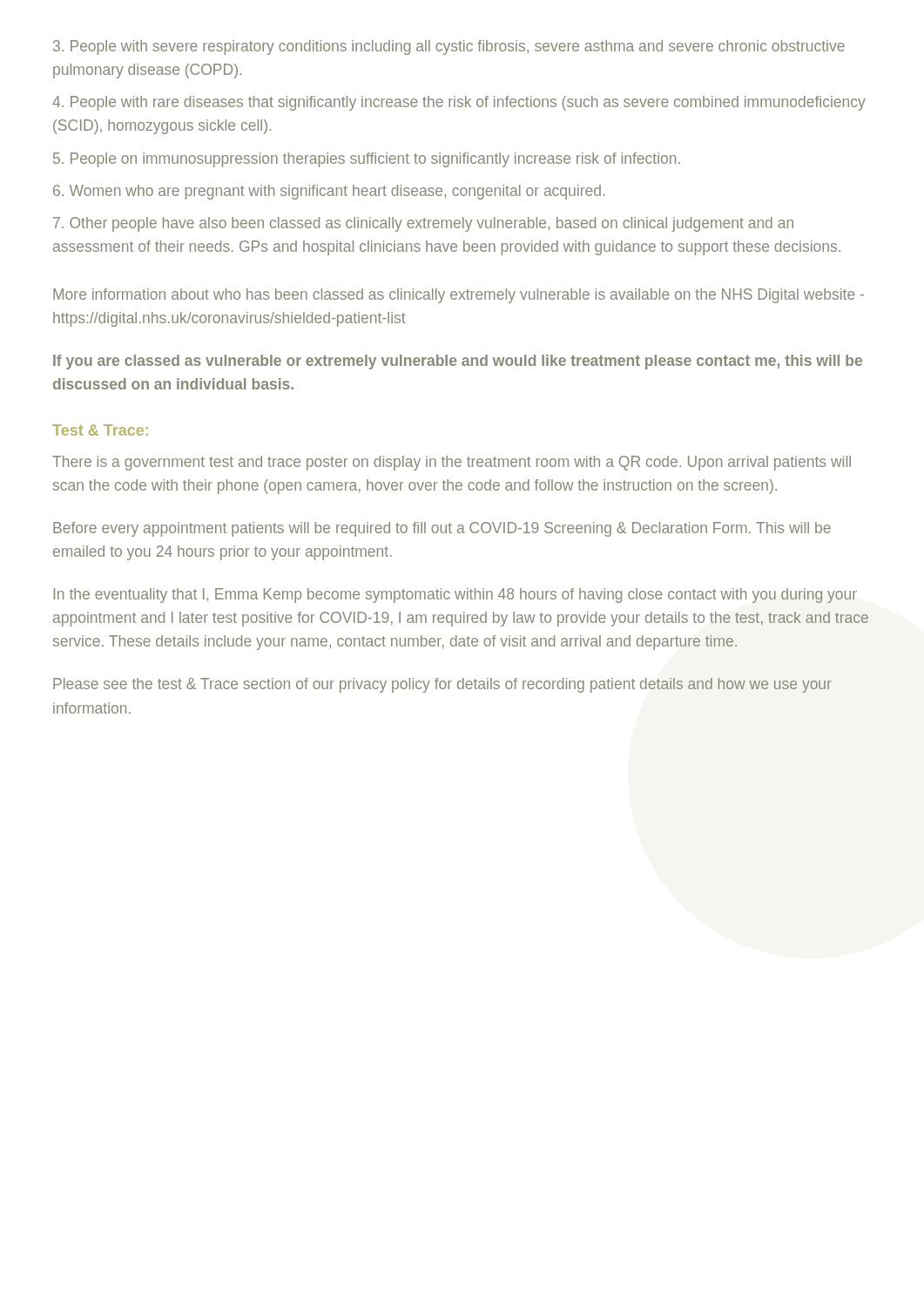Viewport: 924px width, 1307px height.
Task: Select the passage starting "More information about who has been classed"
Action: 458,306
